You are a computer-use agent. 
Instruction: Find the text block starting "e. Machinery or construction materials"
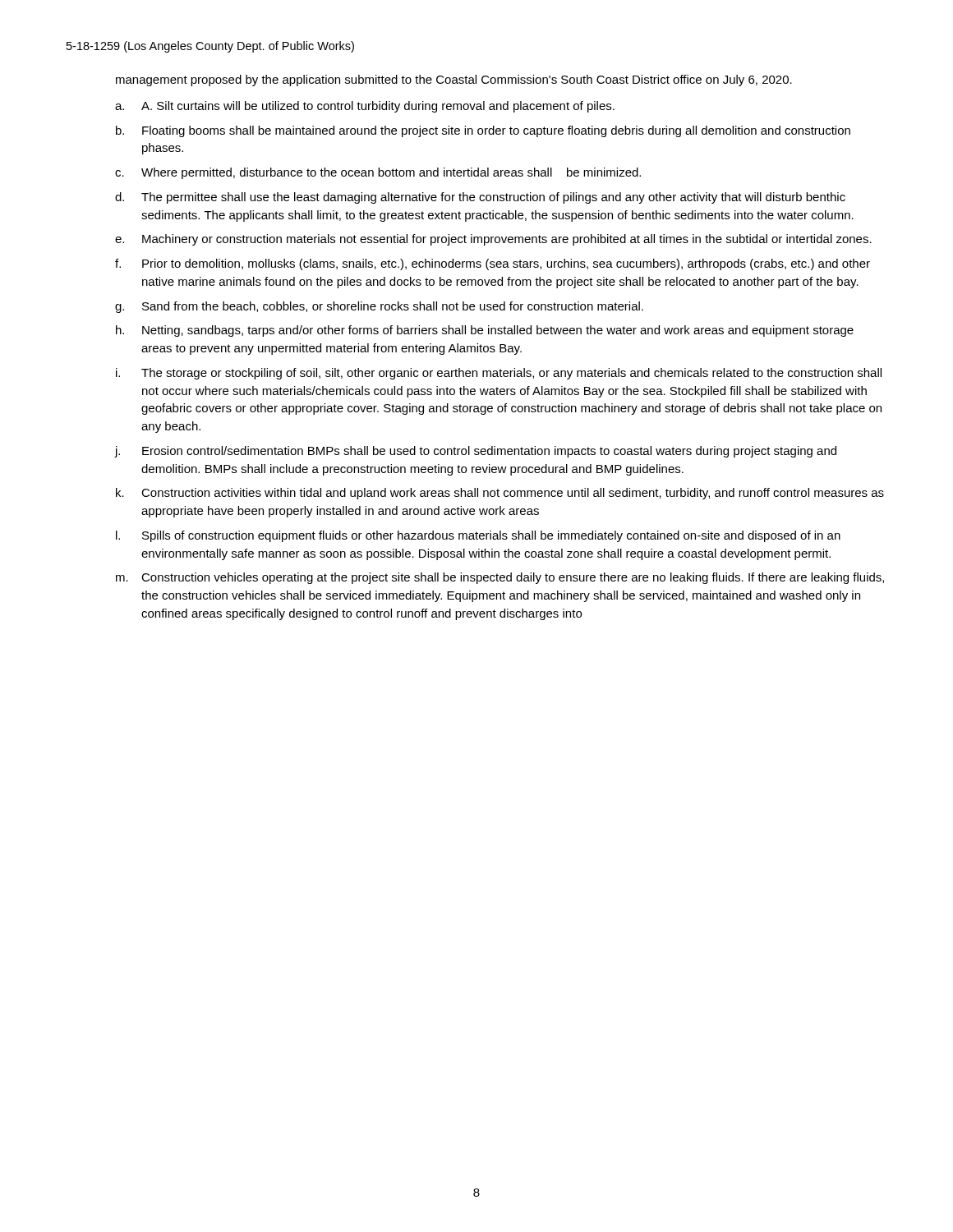coord(501,239)
